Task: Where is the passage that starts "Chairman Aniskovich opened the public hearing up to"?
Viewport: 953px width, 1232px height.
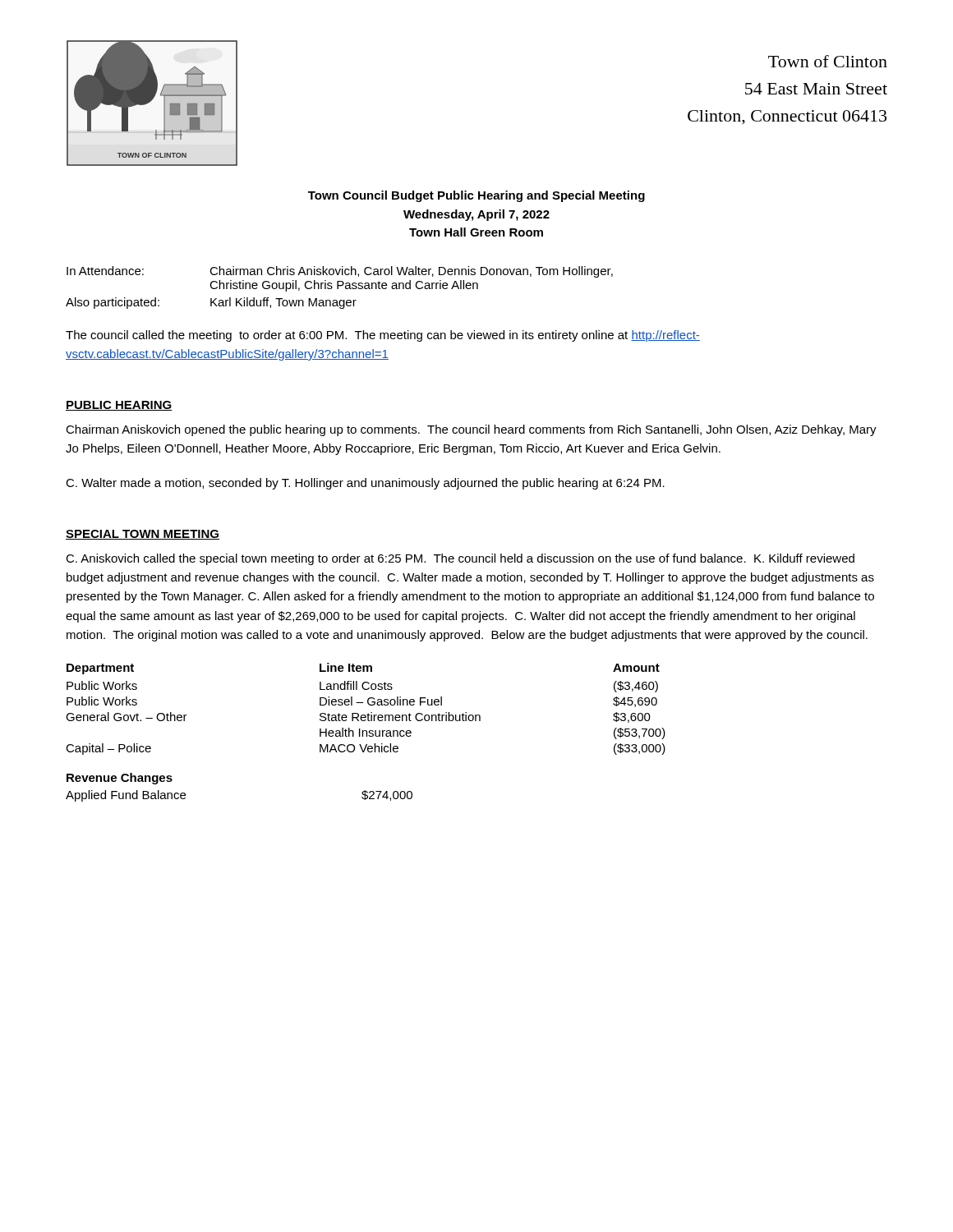Action: point(471,439)
